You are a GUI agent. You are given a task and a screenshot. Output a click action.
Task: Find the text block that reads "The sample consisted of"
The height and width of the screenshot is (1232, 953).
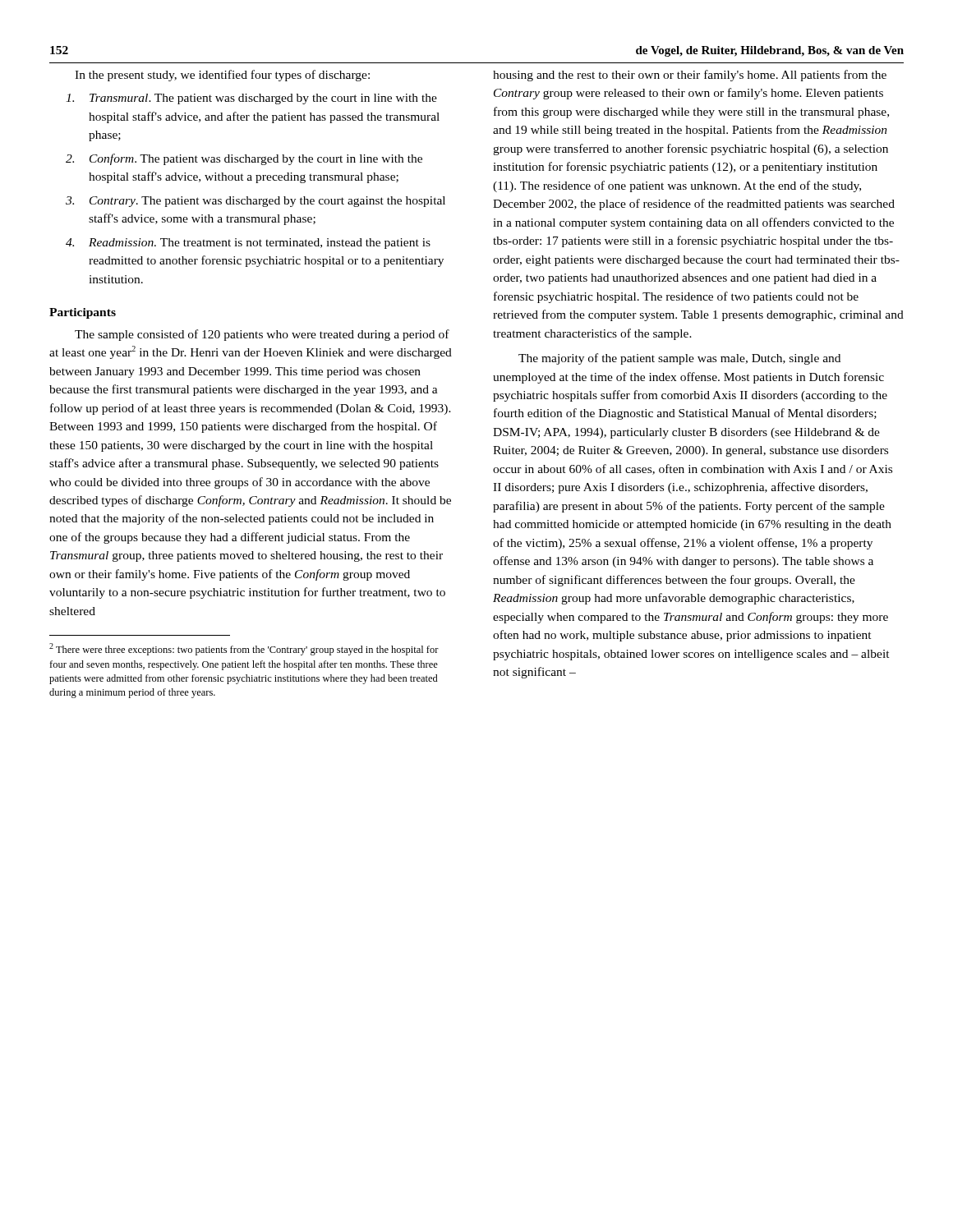(x=251, y=473)
